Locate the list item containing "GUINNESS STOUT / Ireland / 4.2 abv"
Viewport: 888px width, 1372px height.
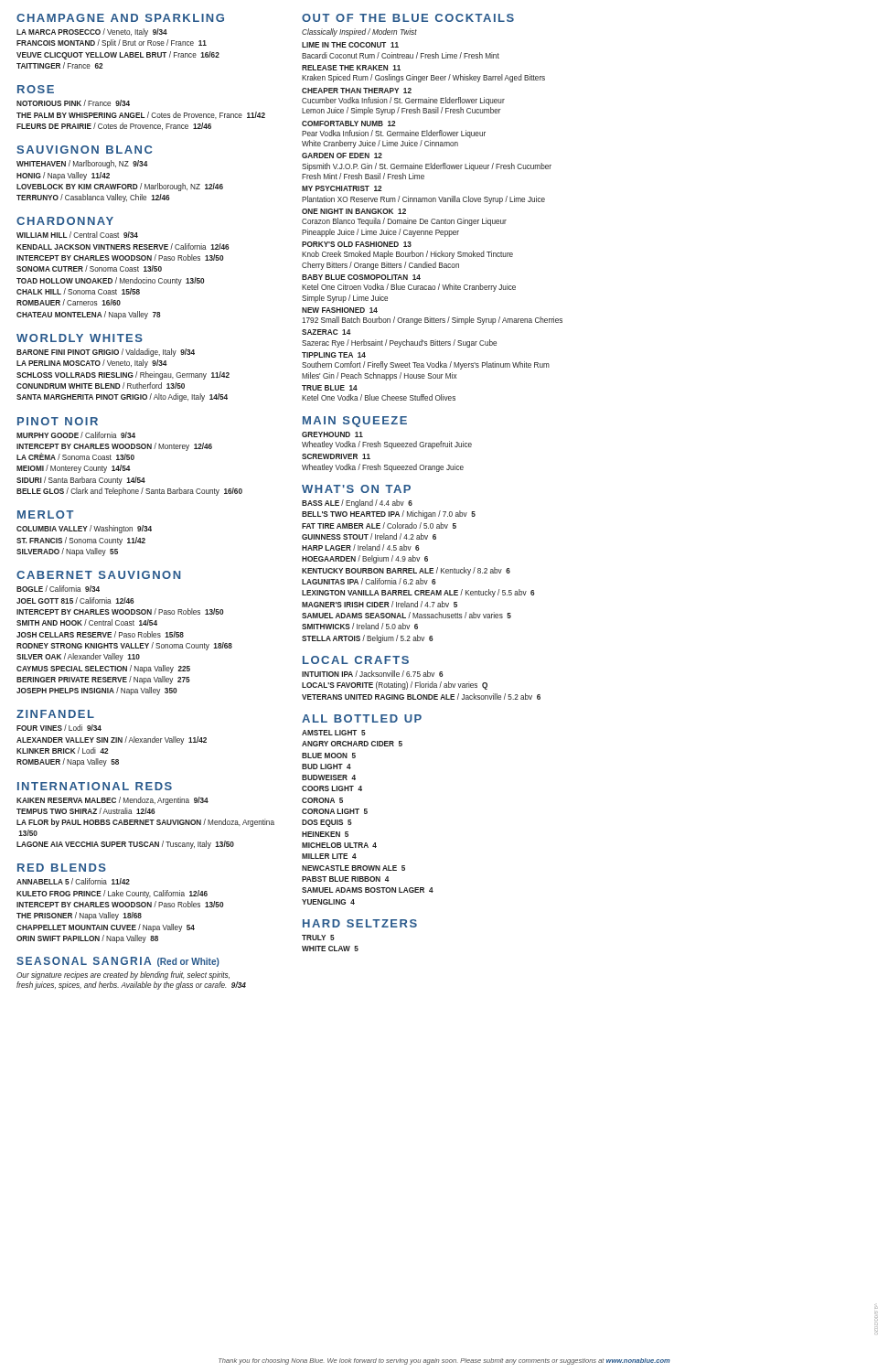pos(369,537)
